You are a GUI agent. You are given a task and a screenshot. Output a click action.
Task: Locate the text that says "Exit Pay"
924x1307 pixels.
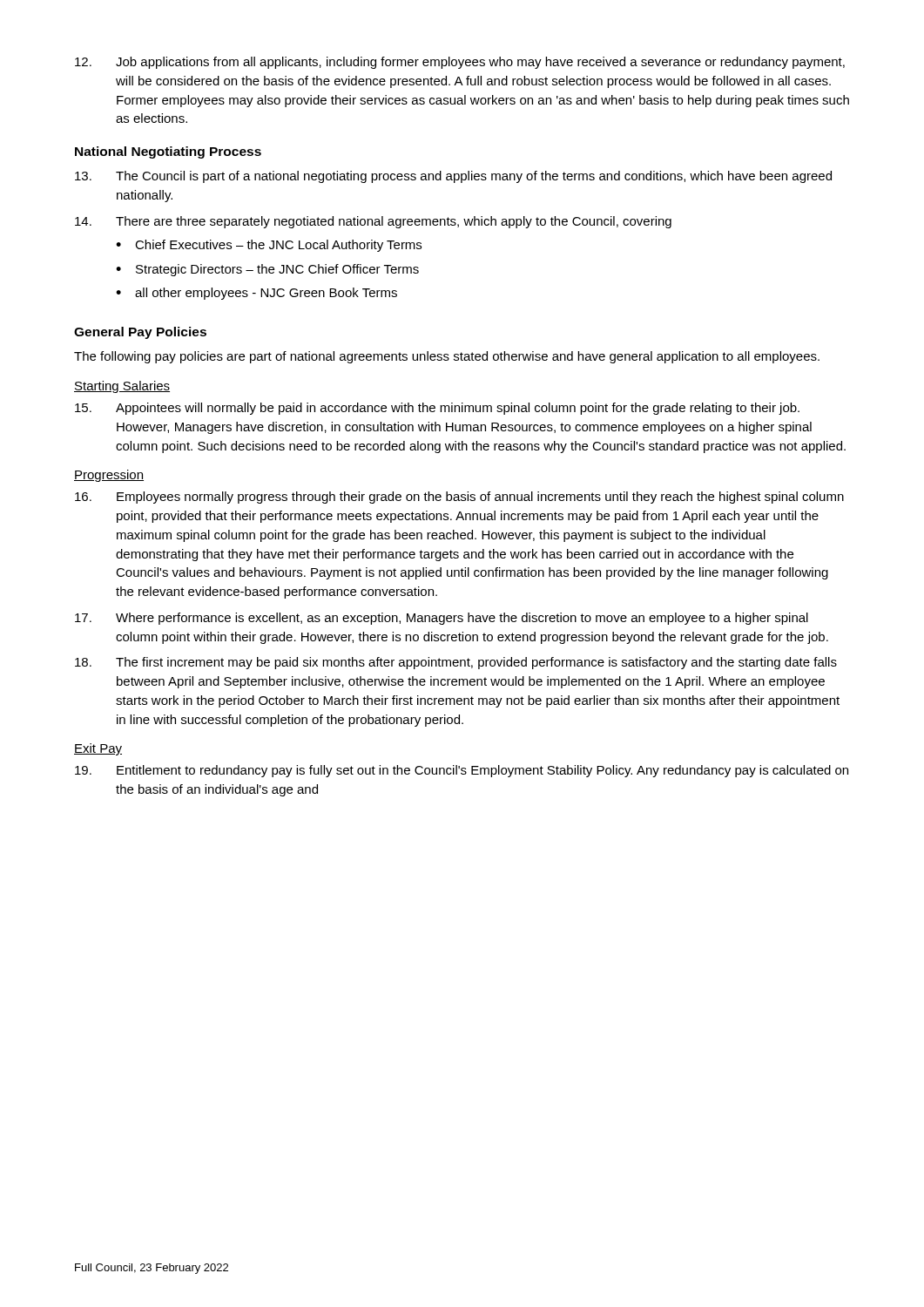coord(98,748)
